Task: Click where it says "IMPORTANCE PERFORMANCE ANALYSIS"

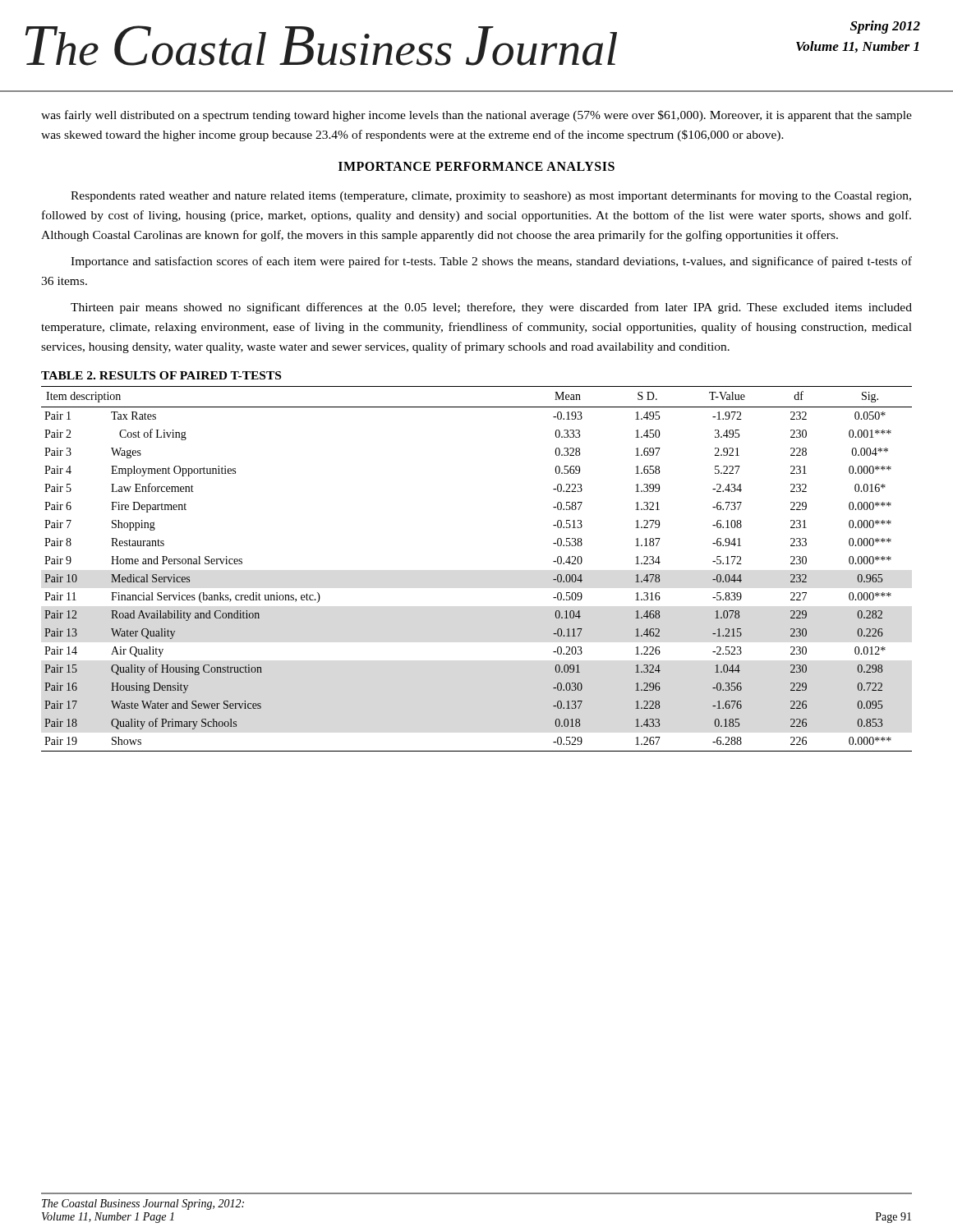Action: (x=476, y=166)
